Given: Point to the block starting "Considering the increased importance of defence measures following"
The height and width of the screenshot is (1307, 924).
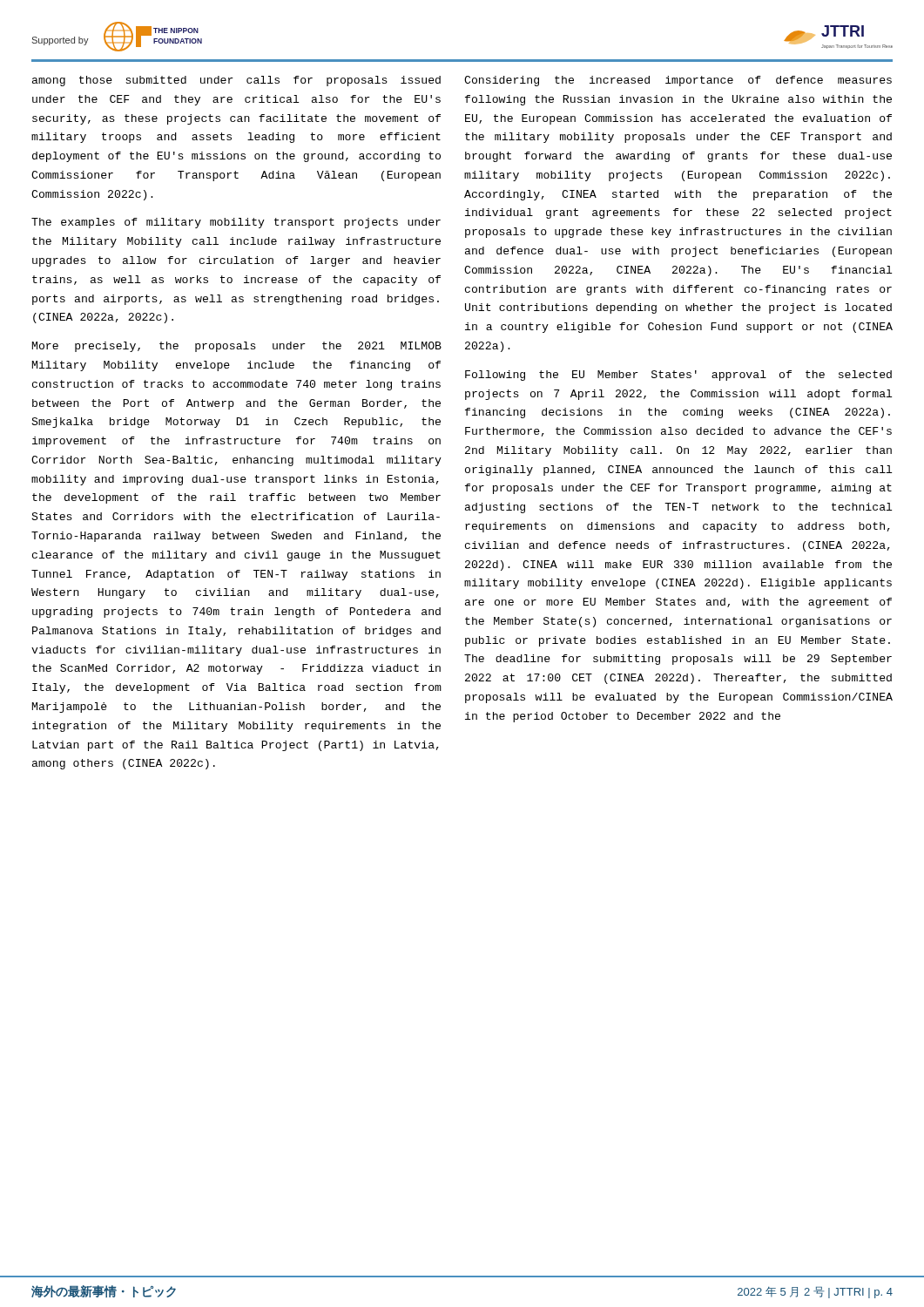Looking at the screenshot, I should 678,399.
